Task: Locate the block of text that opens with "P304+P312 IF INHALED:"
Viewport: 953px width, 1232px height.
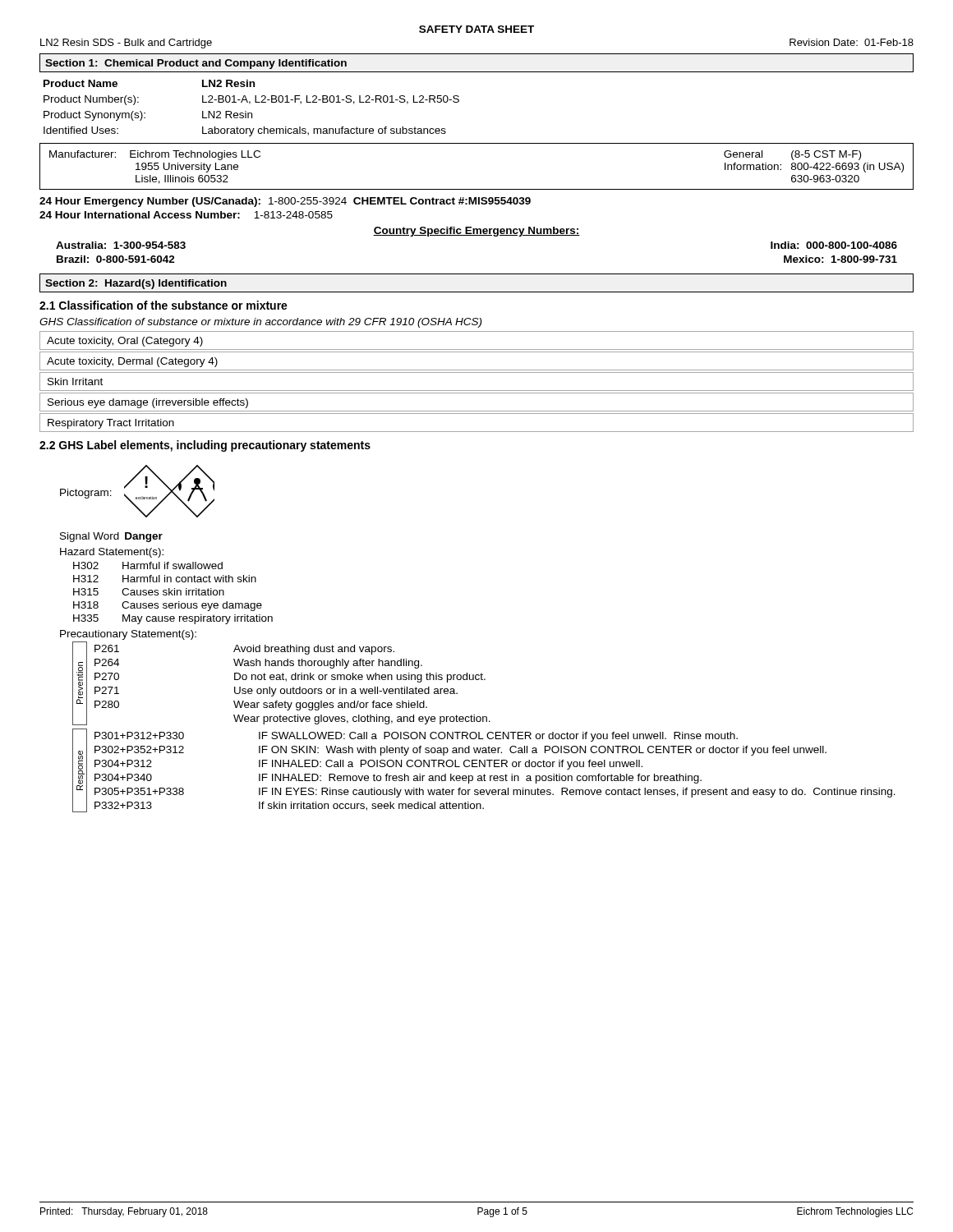Action: [x=369, y=763]
